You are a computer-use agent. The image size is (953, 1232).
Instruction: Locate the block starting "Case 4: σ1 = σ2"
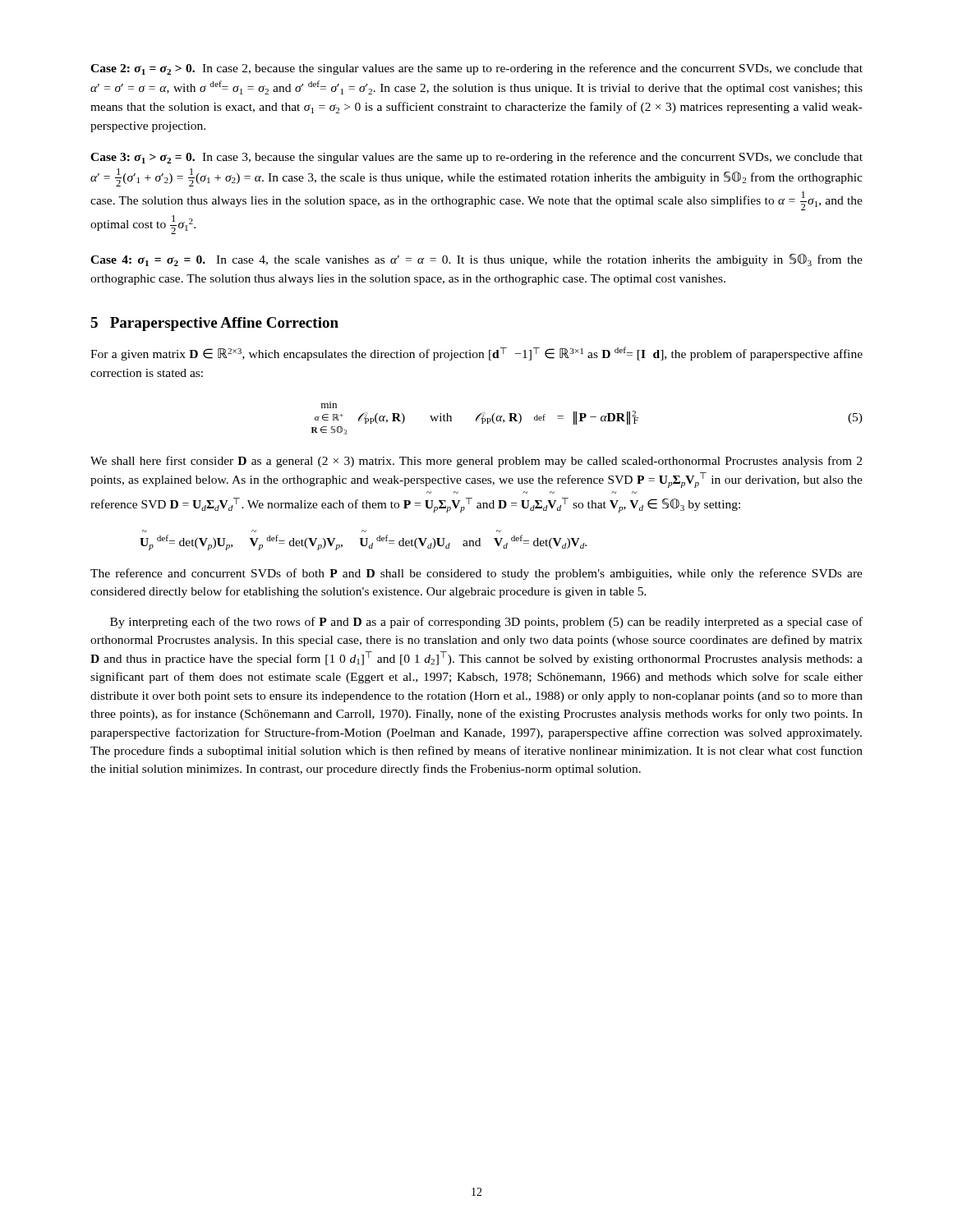coord(476,269)
